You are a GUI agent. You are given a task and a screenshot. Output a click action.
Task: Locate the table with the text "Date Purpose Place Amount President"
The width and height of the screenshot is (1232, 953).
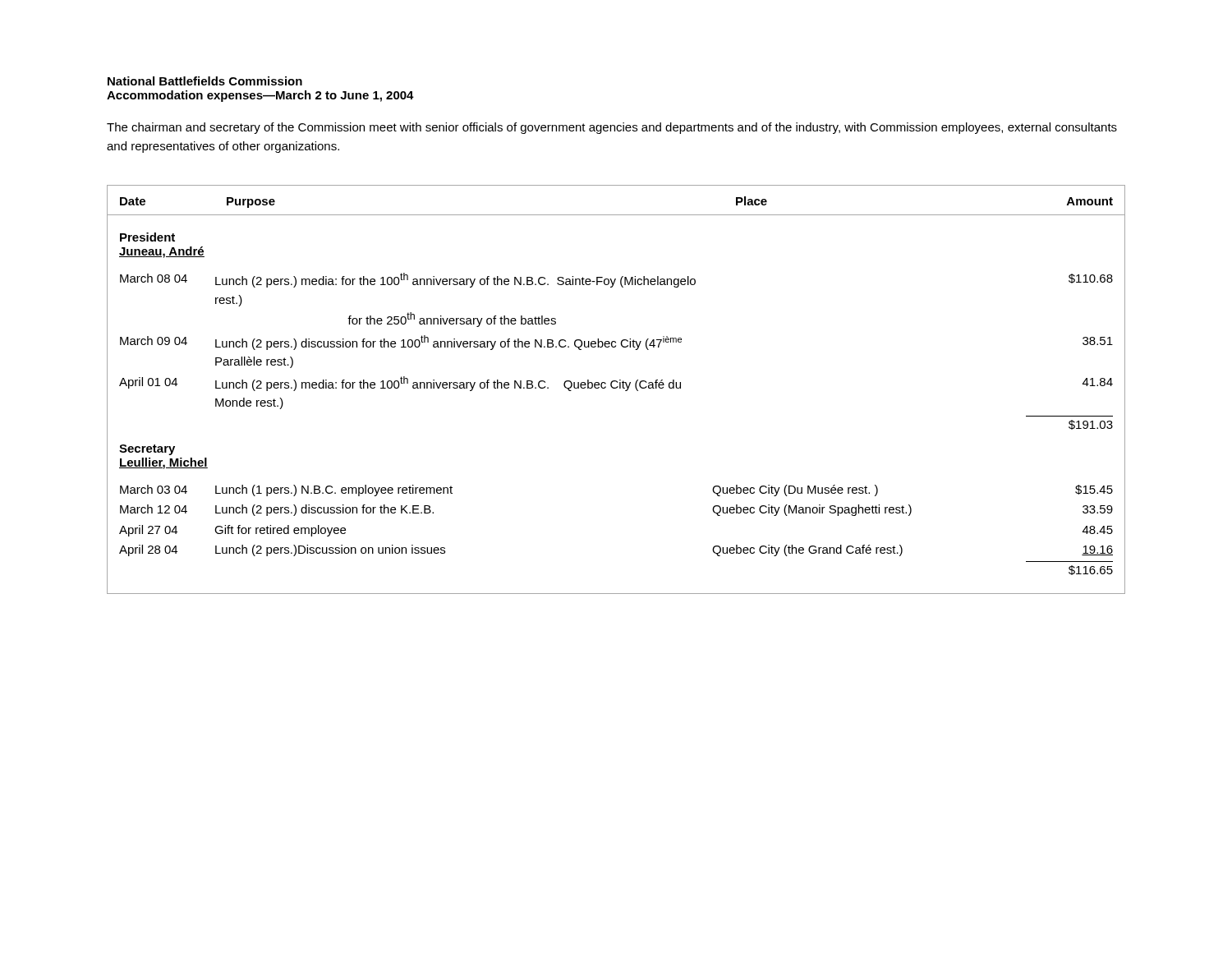click(x=616, y=389)
